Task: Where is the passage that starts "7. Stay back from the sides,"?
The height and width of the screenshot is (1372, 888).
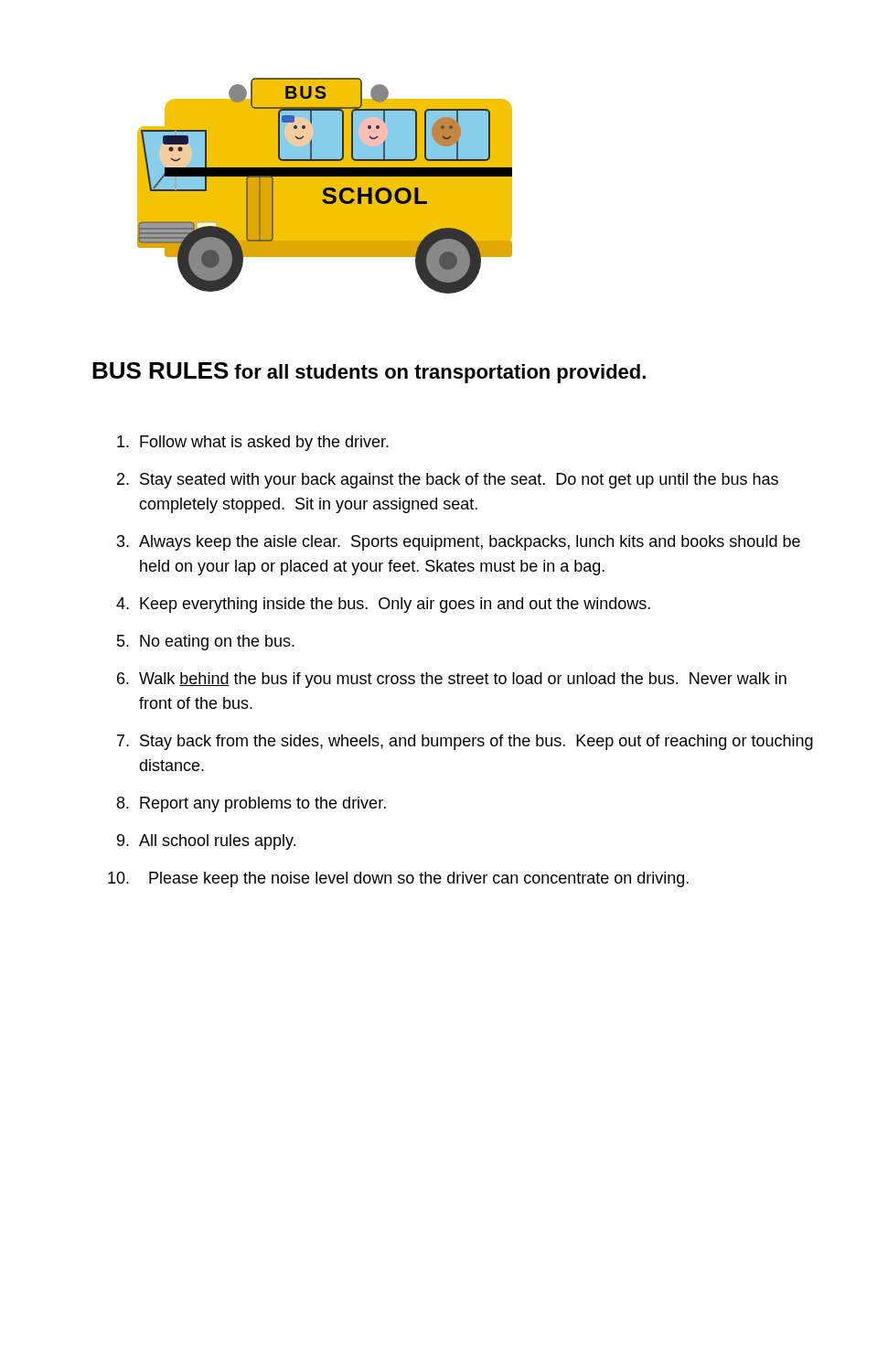Action: pyautogui.click(x=453, y=754)
